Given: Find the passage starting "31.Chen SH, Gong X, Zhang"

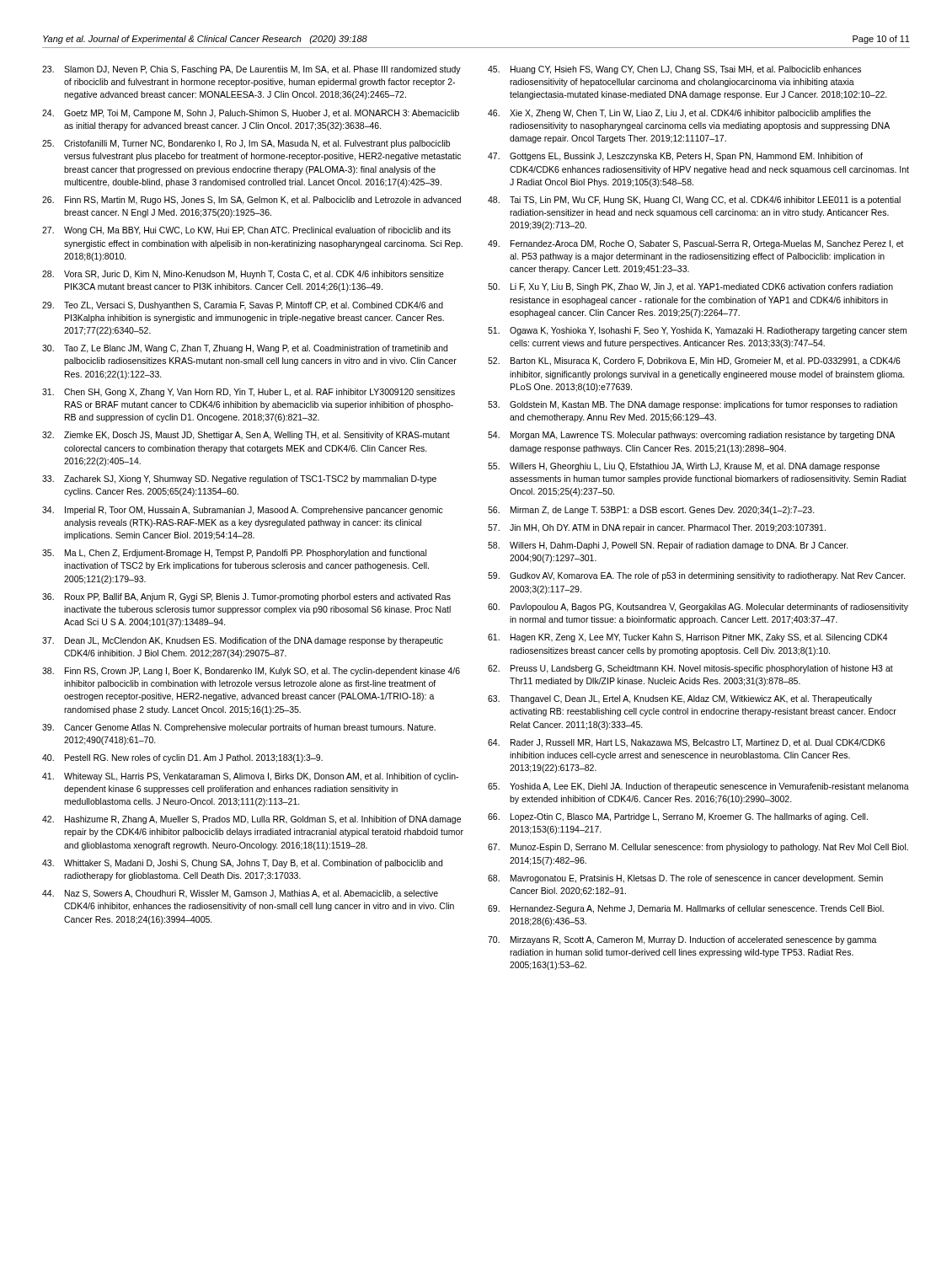Looking at the screenshot, I should (x=253, y=405).
